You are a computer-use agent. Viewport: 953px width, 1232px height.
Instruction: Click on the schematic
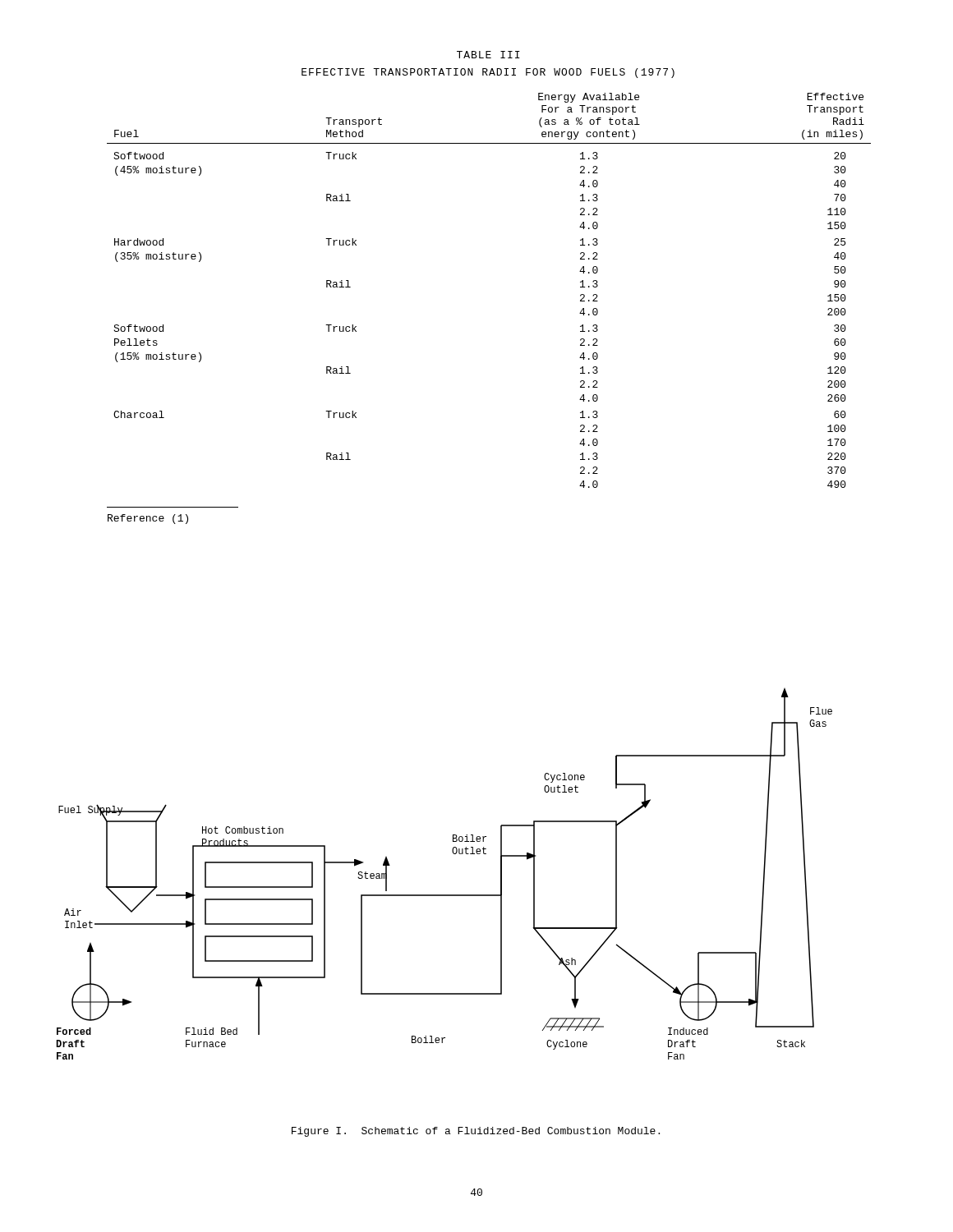(476, 879)
